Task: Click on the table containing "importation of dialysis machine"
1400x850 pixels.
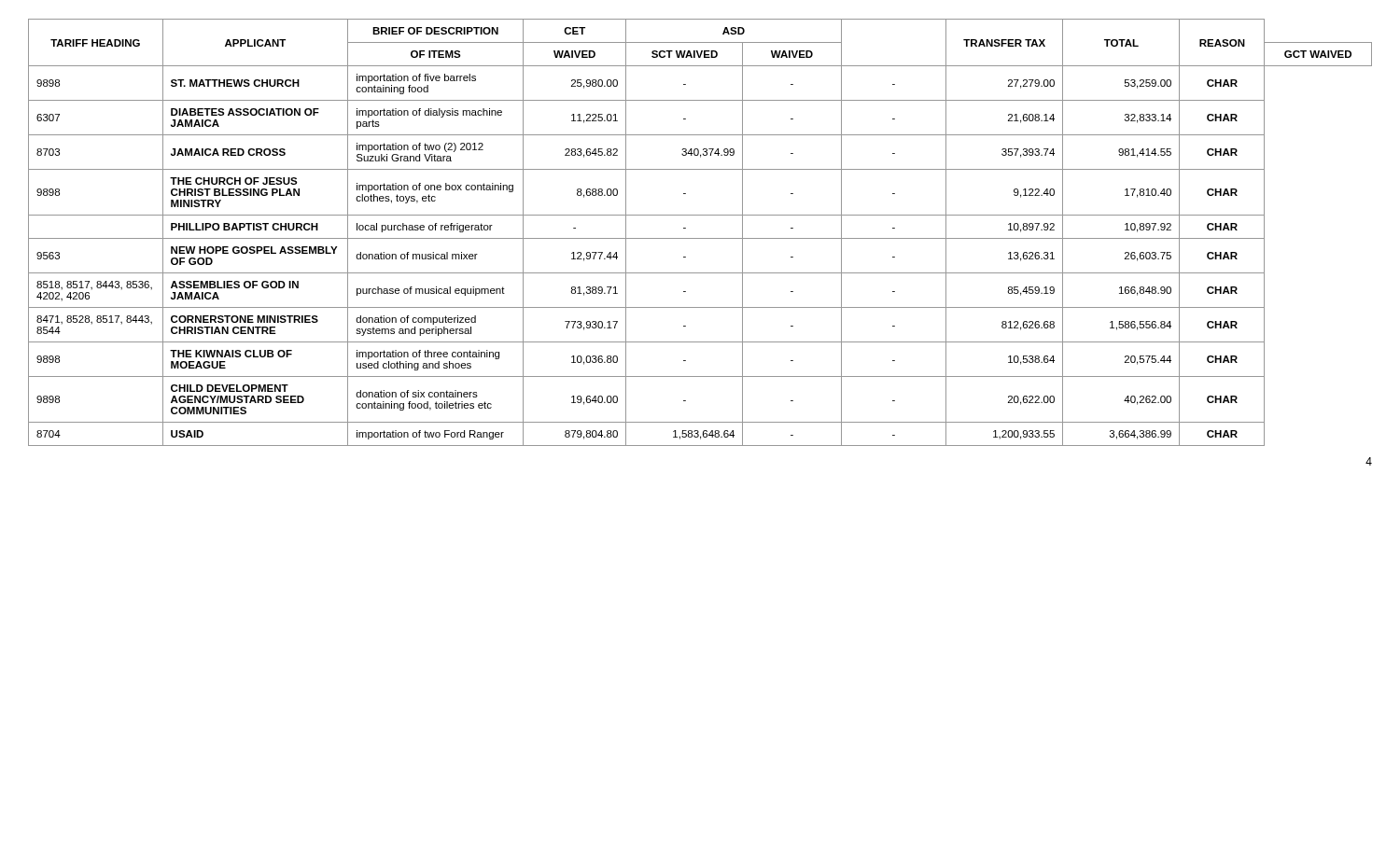Action: tap(700, 232)
